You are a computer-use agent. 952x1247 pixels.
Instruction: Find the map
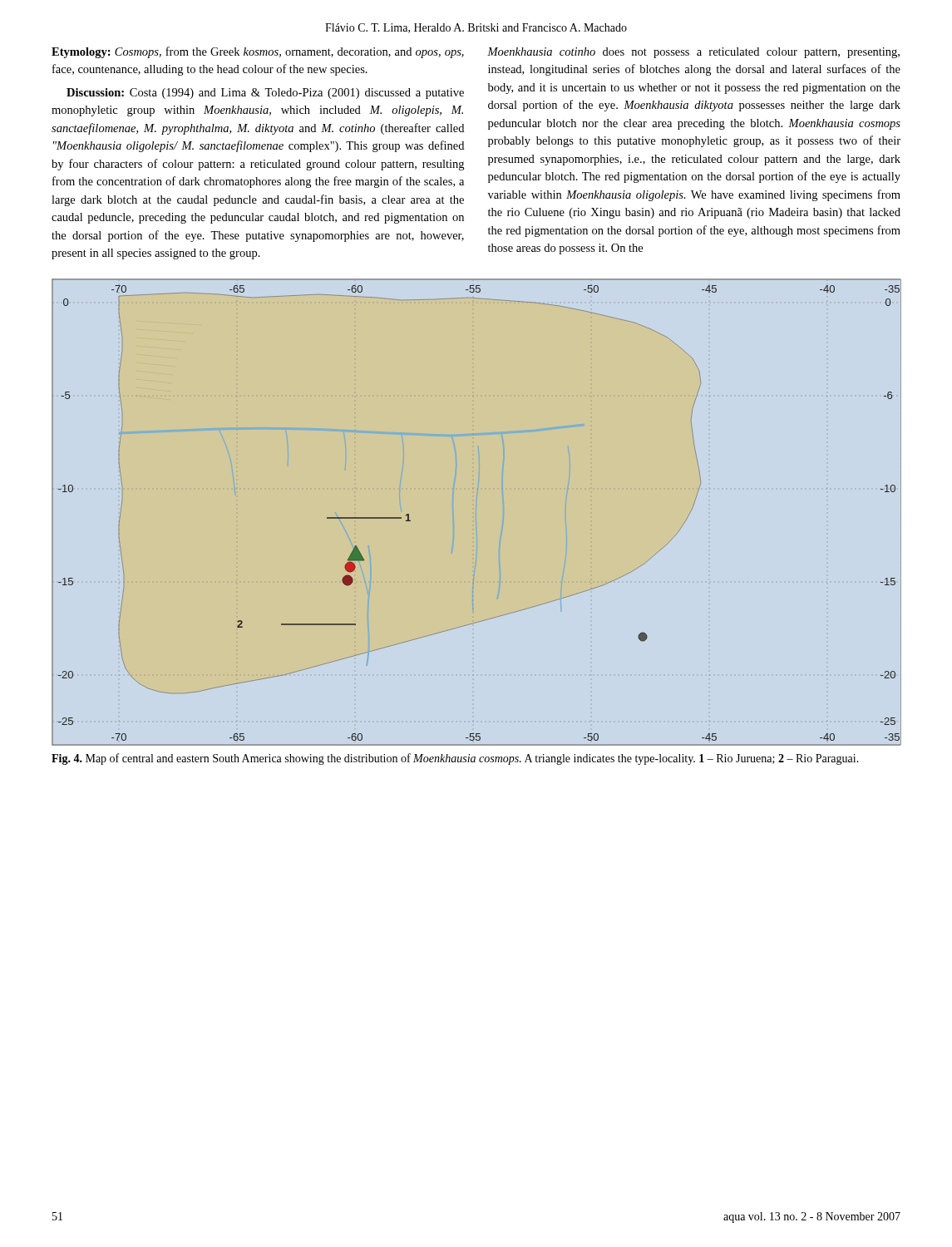click(476, 512)
